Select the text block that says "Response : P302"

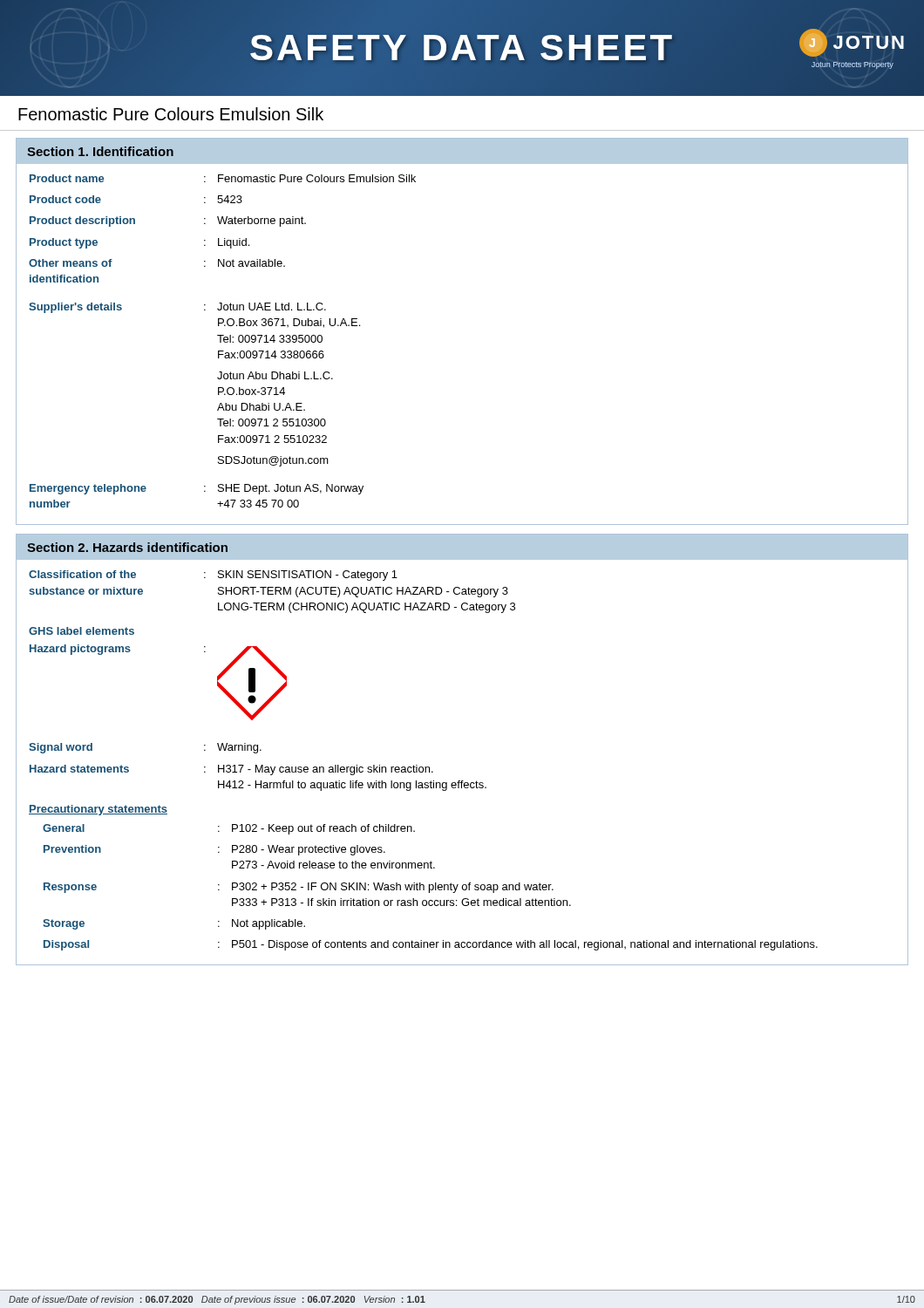pyautogui.click(x=462, y=895)
